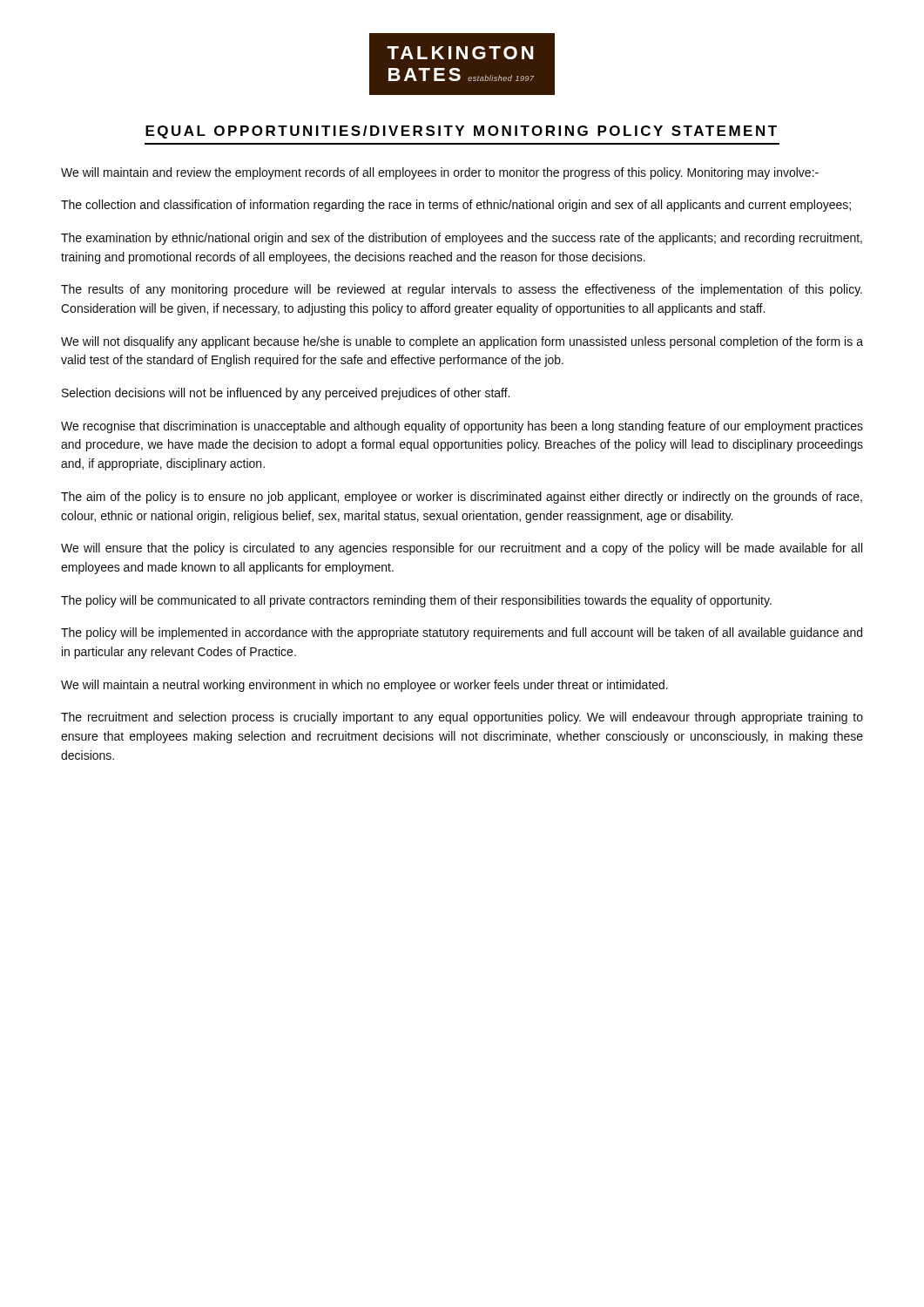Locate the region starting "We will not disqualify"
924x1307 pixels.
[x=462, y=351]
